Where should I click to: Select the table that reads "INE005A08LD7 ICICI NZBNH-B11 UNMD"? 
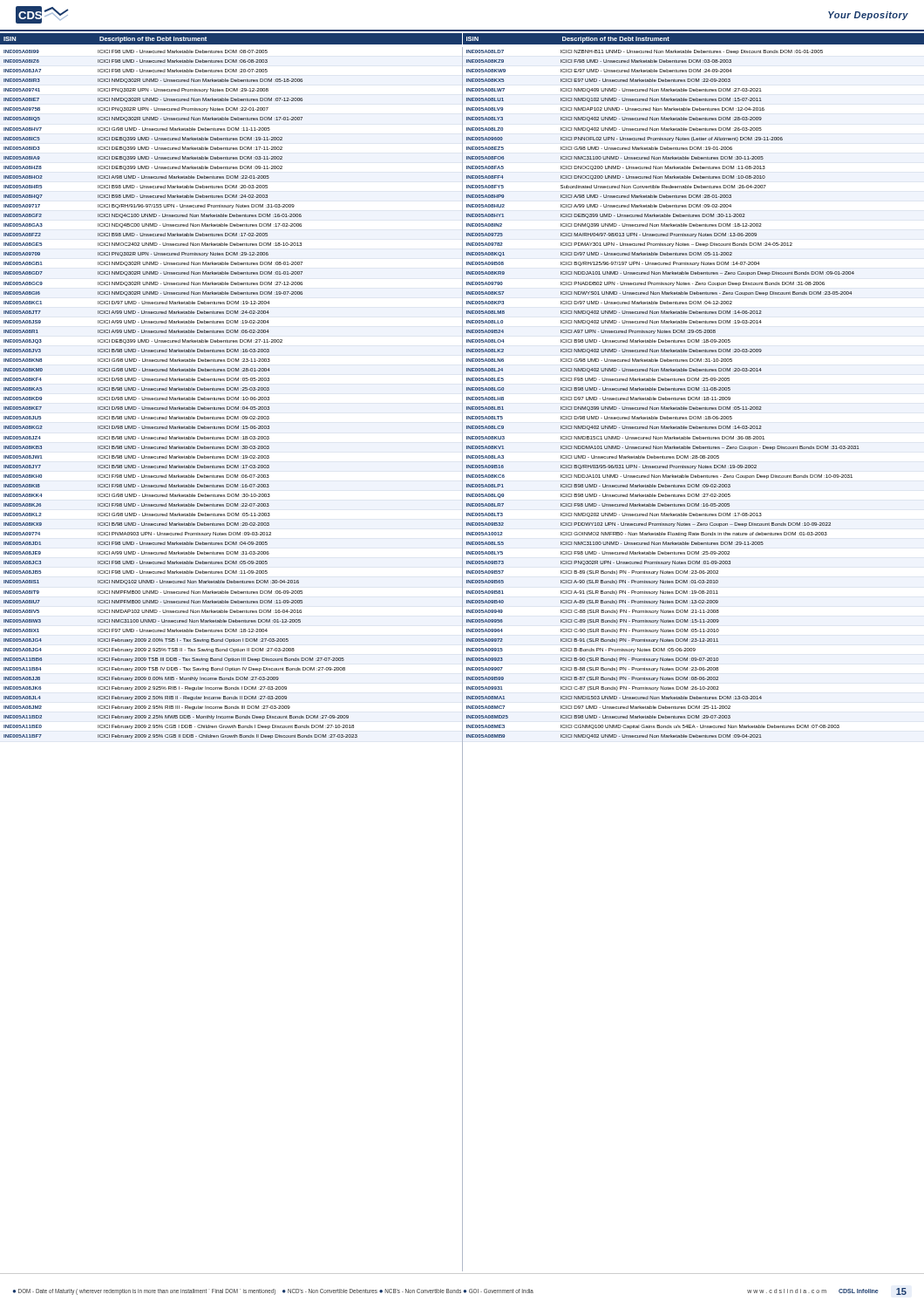pos(693,659)
